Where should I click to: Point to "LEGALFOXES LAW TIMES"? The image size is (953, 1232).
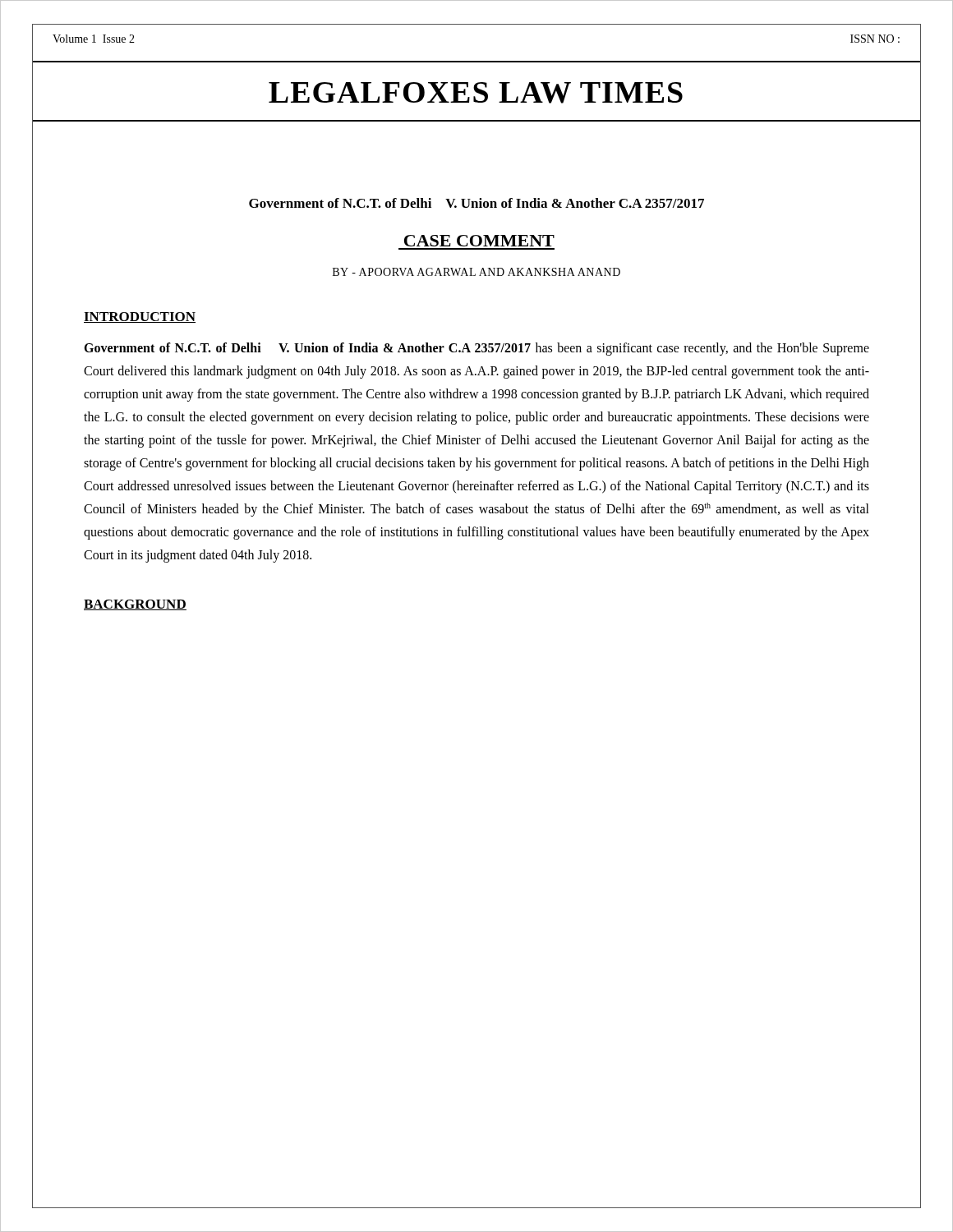pos(476,92)
